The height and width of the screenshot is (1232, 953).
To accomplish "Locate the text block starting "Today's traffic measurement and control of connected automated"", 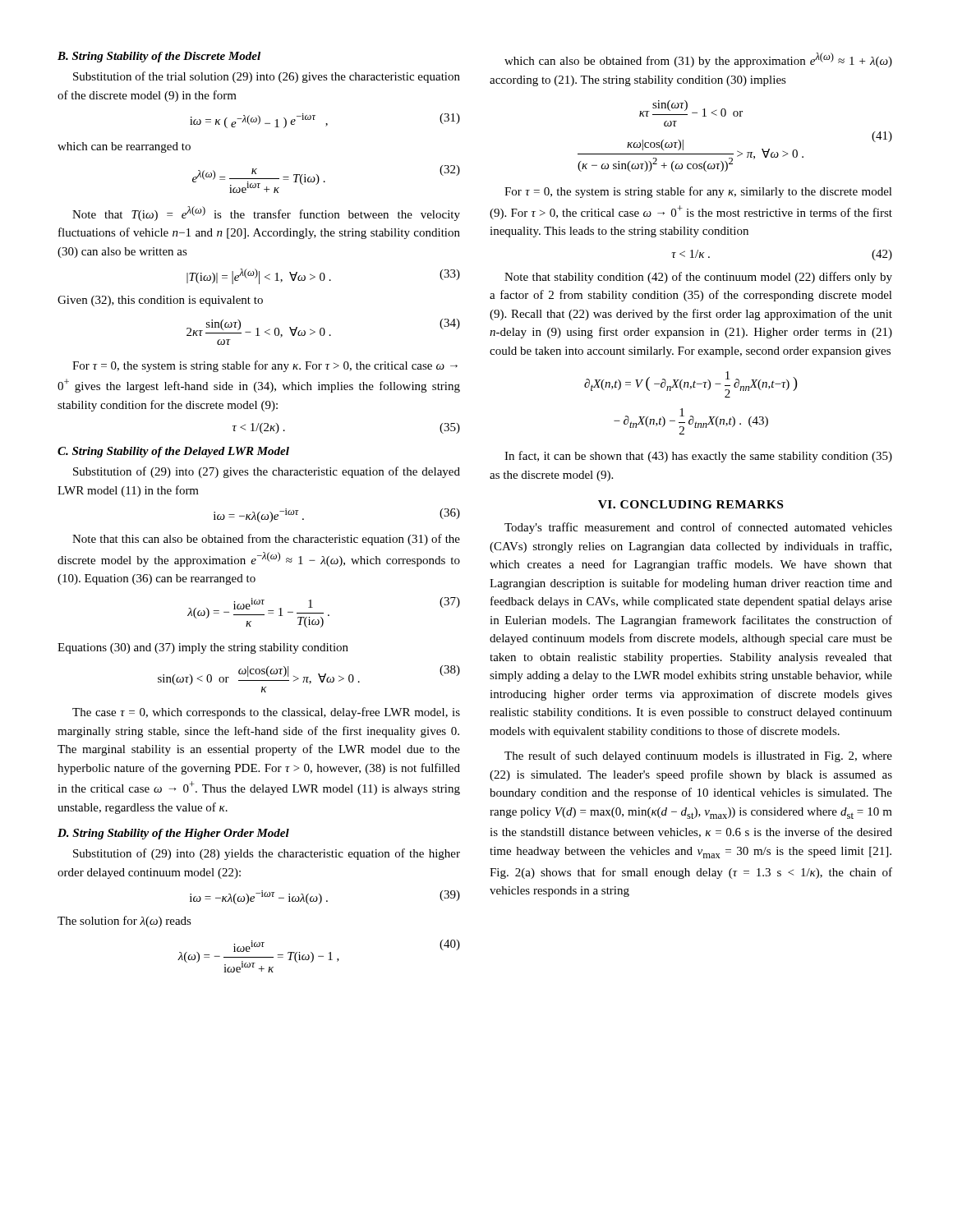I will tap(691, 629).
